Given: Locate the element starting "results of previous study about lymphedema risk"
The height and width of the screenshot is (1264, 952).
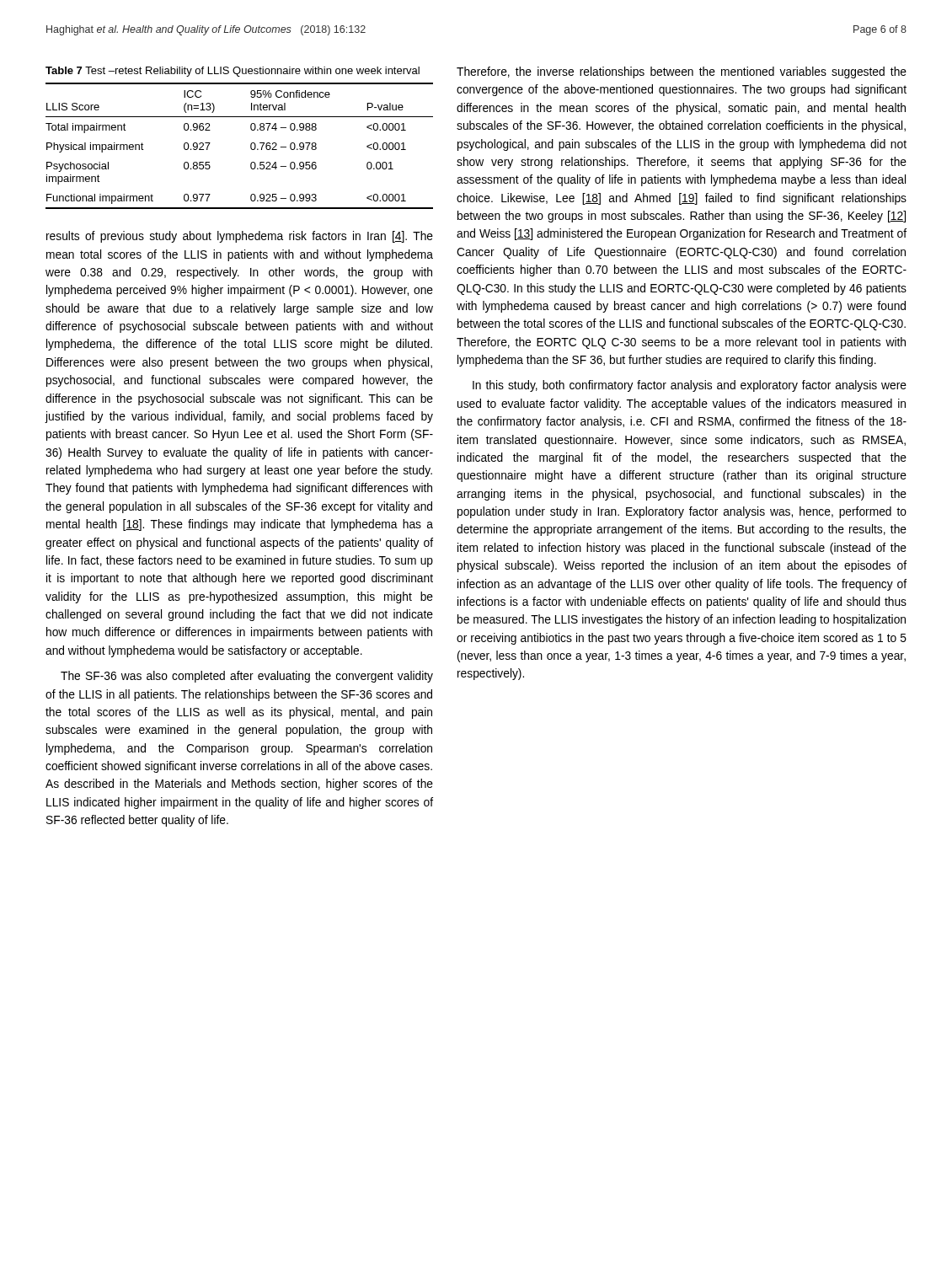Looking at the screenshot, I should (x=239, y=529).
